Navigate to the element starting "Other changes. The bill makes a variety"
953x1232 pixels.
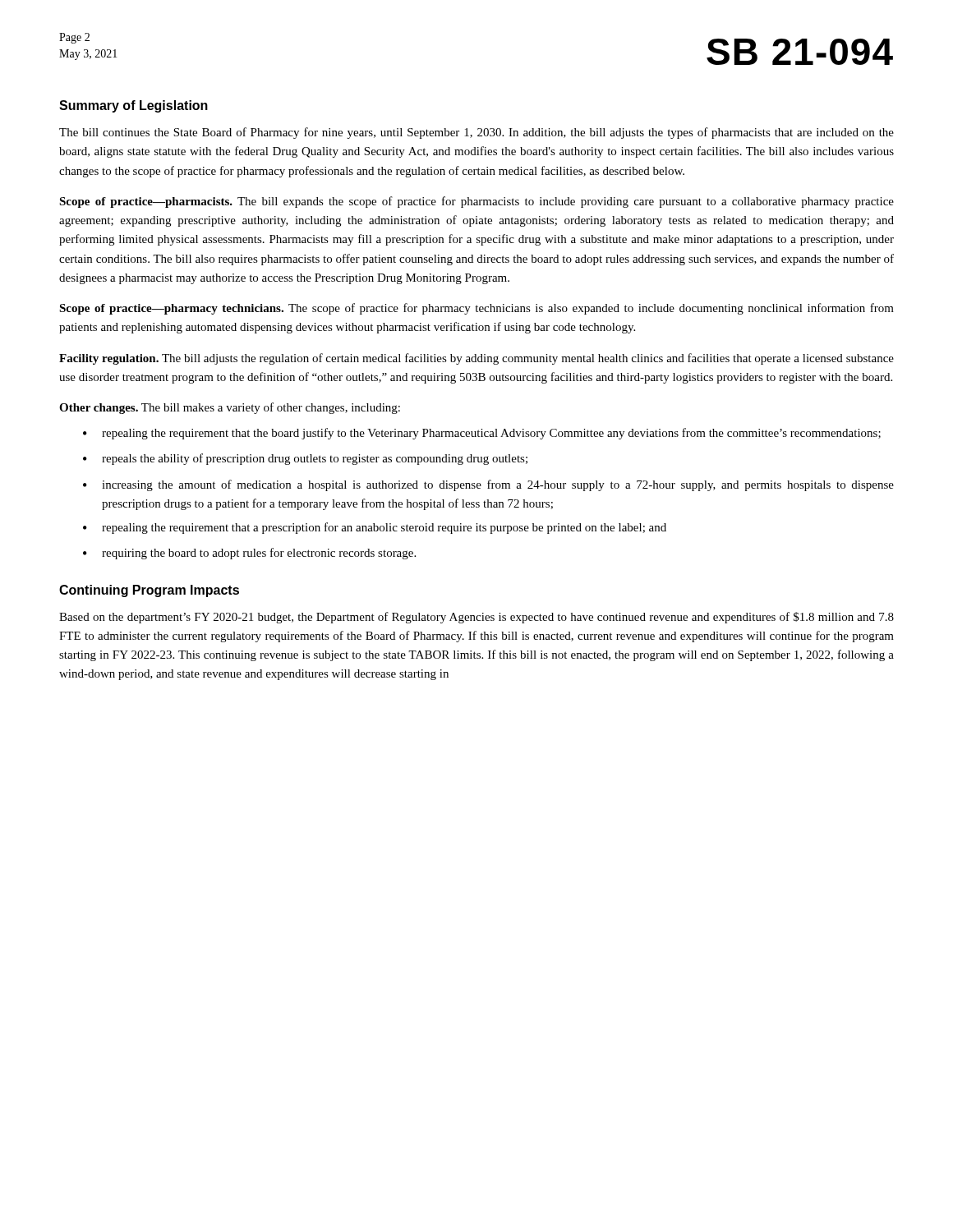click(x=230, y=407)
